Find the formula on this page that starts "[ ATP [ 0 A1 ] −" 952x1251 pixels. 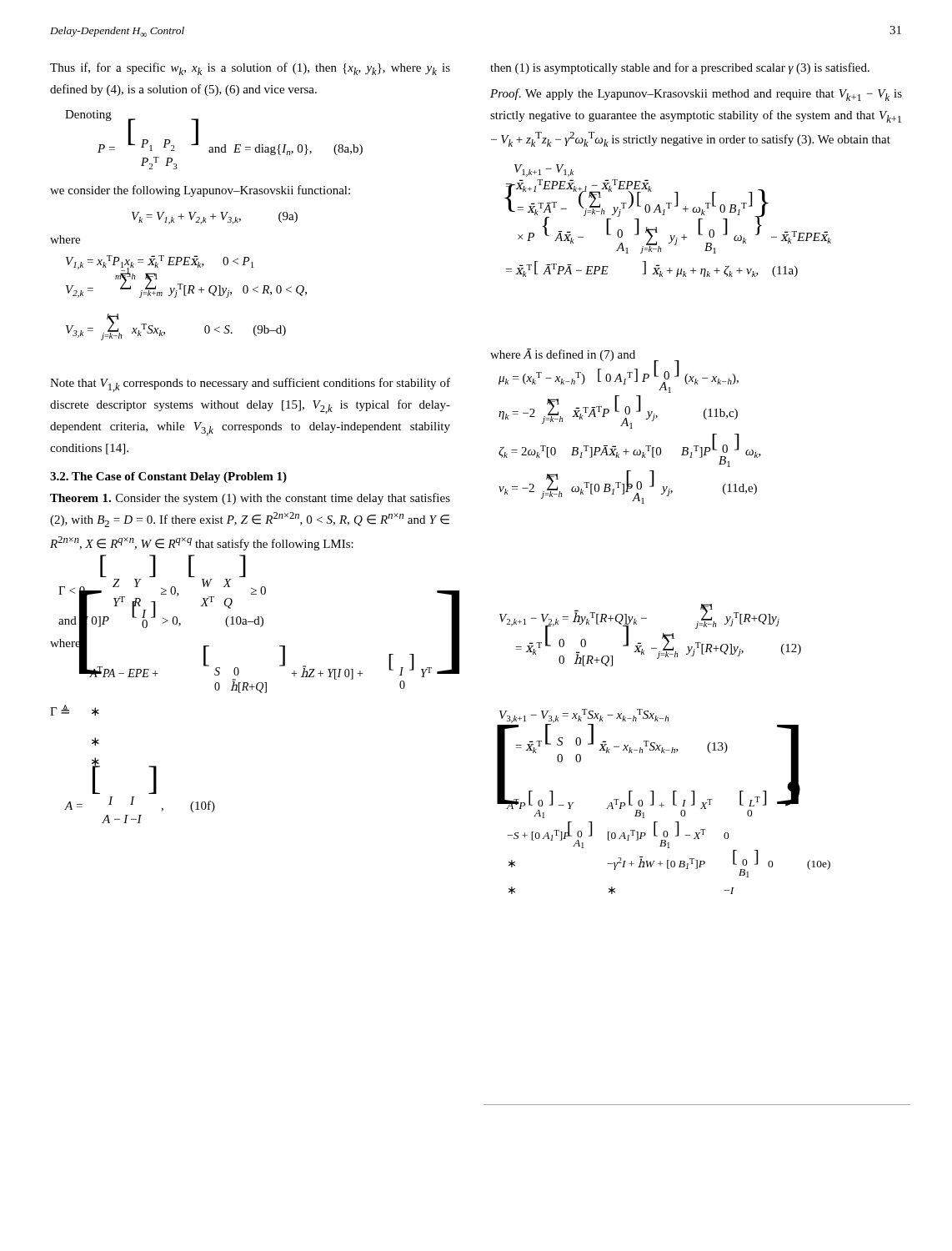tap(694, 845)
